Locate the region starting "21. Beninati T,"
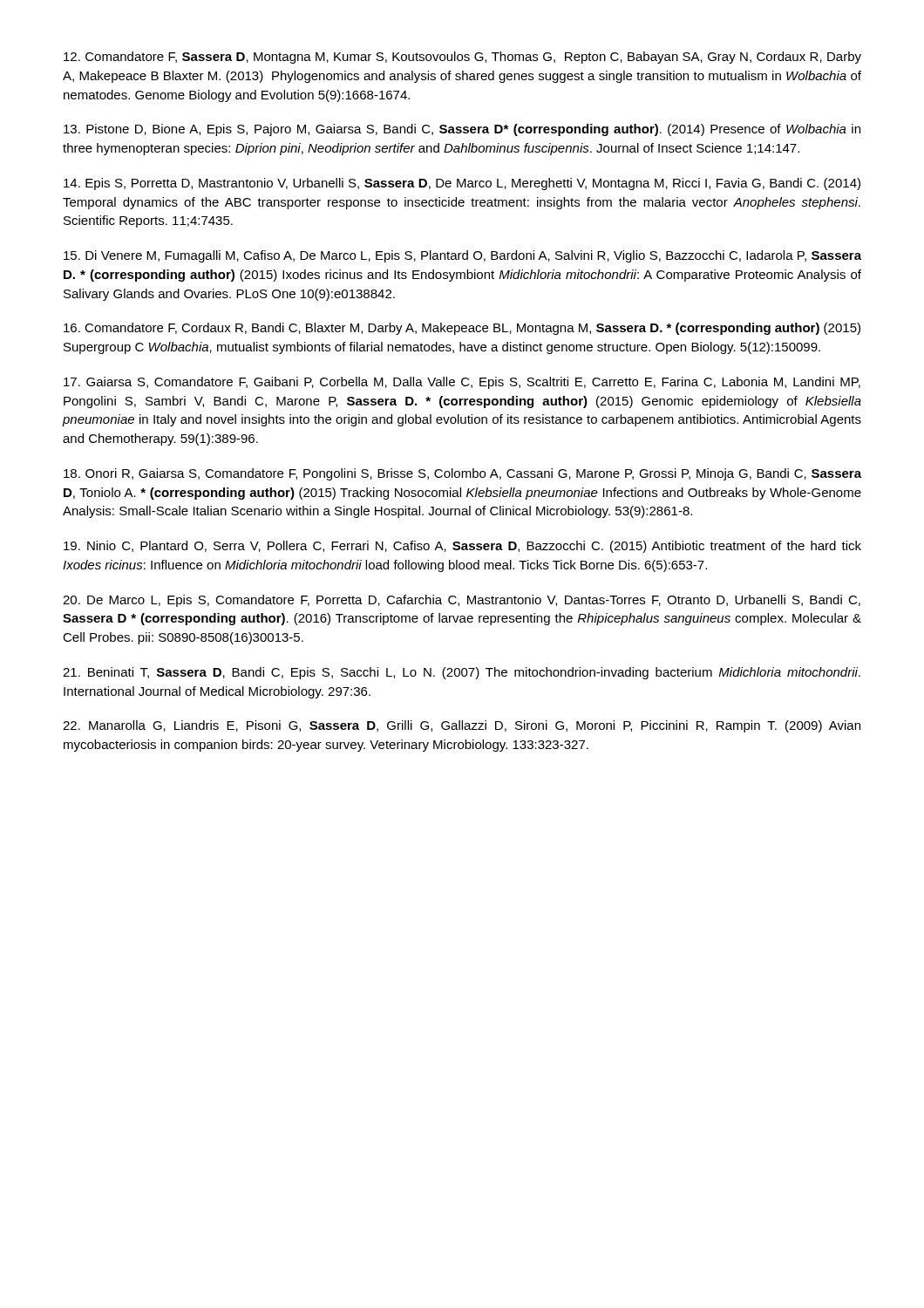The width and height of the screenshot is (924, 1308). point(462,681)
